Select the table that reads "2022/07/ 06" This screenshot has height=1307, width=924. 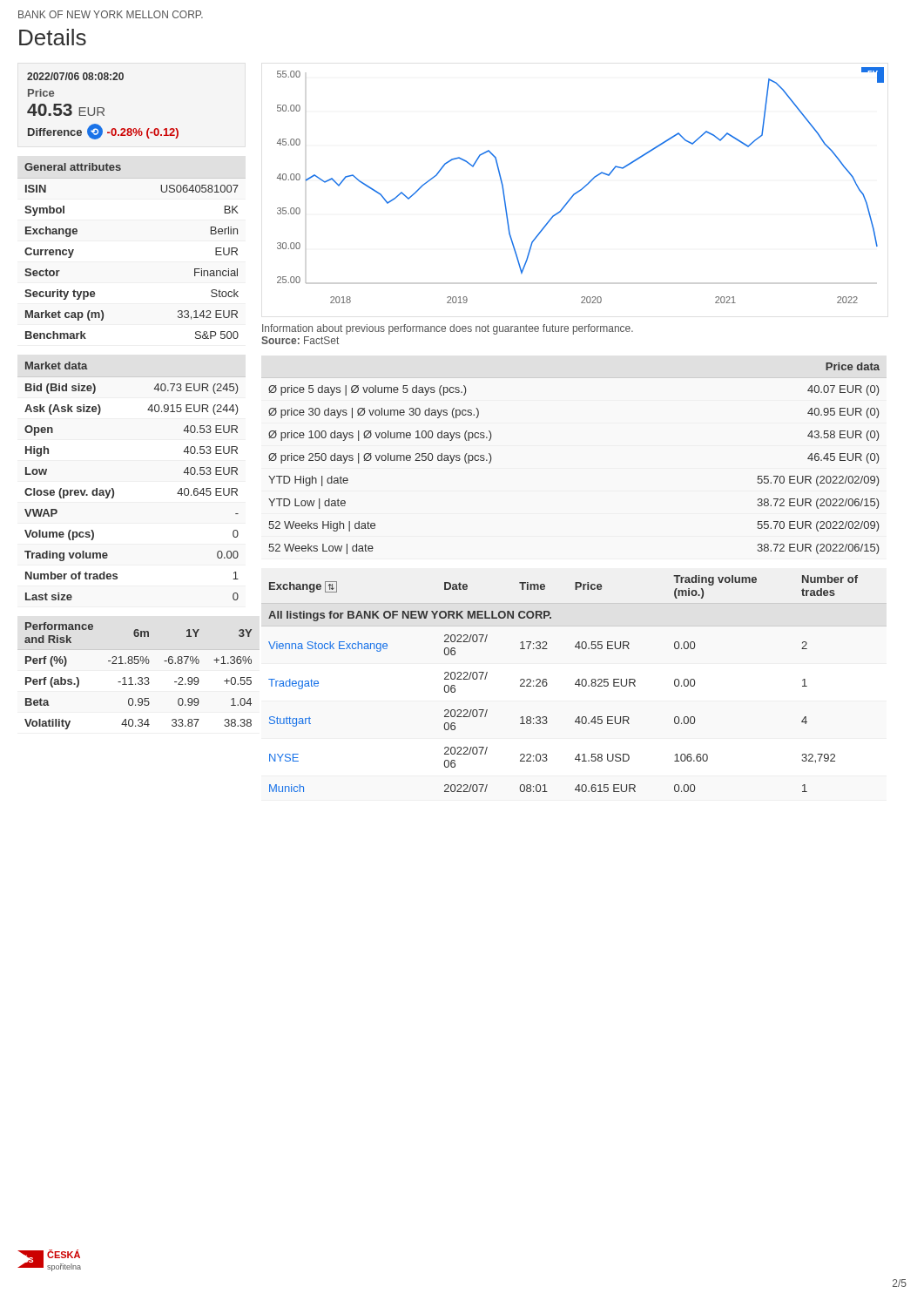[x=584, y=684]
